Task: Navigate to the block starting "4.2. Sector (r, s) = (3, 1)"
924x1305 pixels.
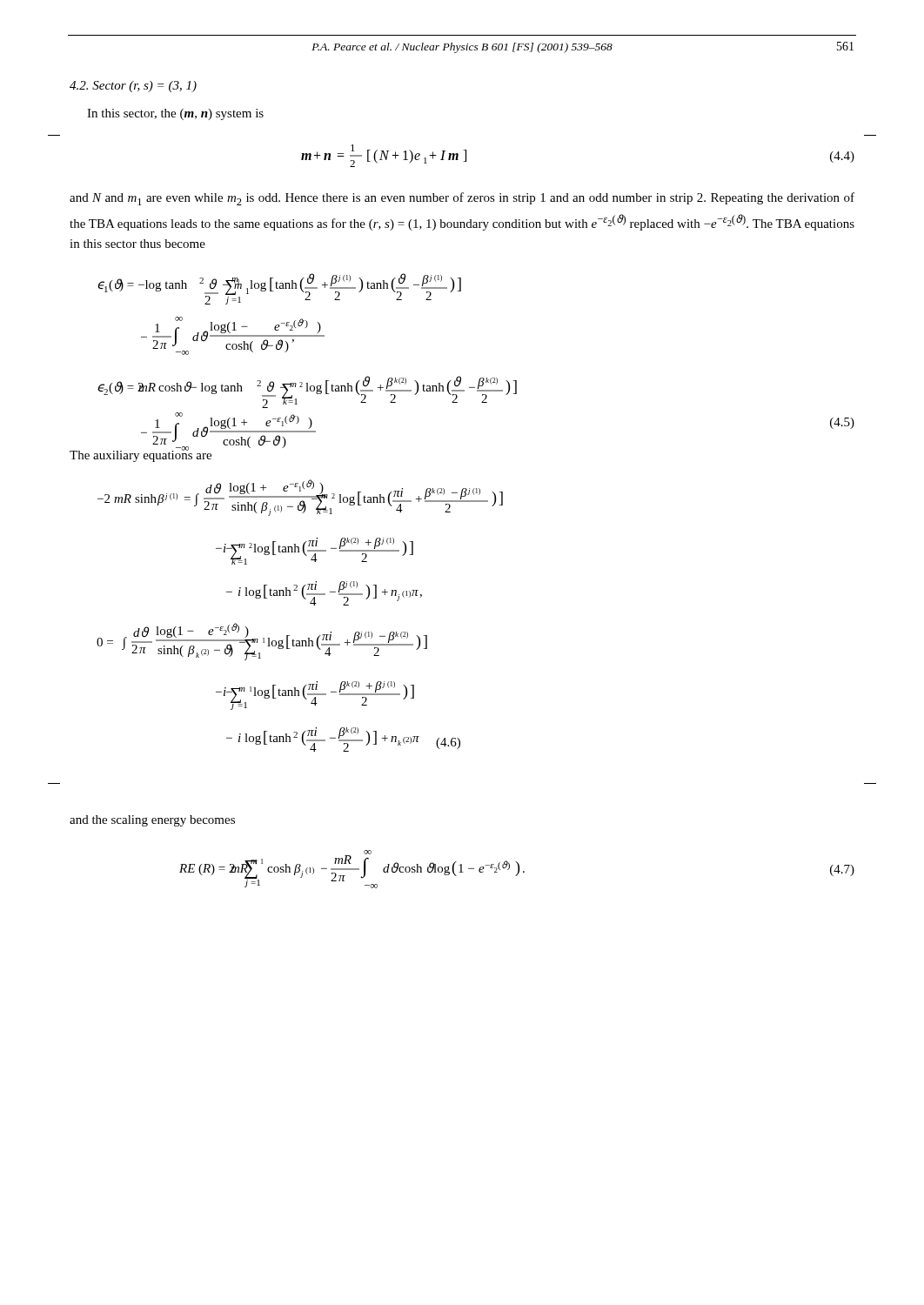Action: [x=133, y=85]
